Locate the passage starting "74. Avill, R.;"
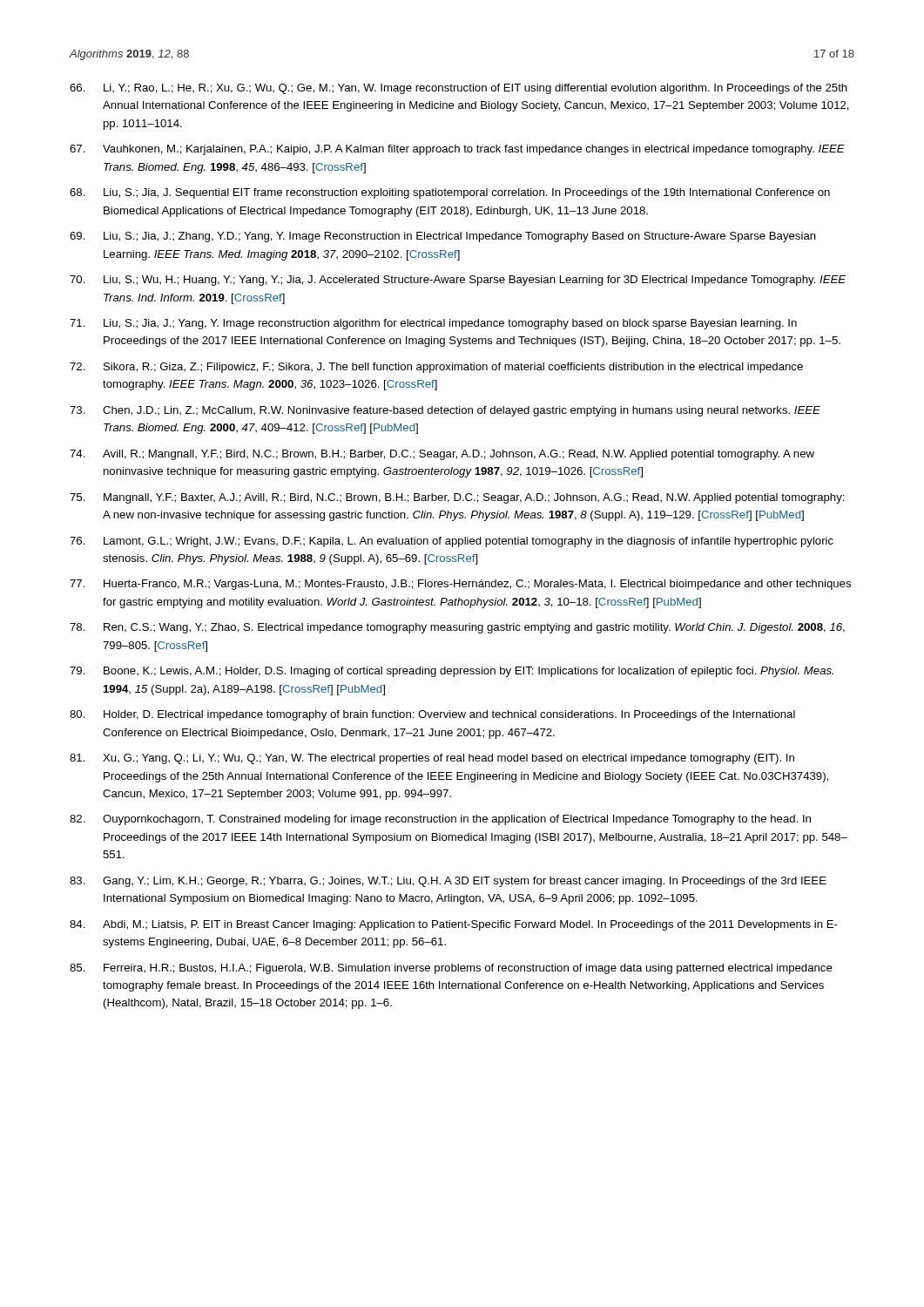The image size is (924, 1307). click(x=462, y=463)
